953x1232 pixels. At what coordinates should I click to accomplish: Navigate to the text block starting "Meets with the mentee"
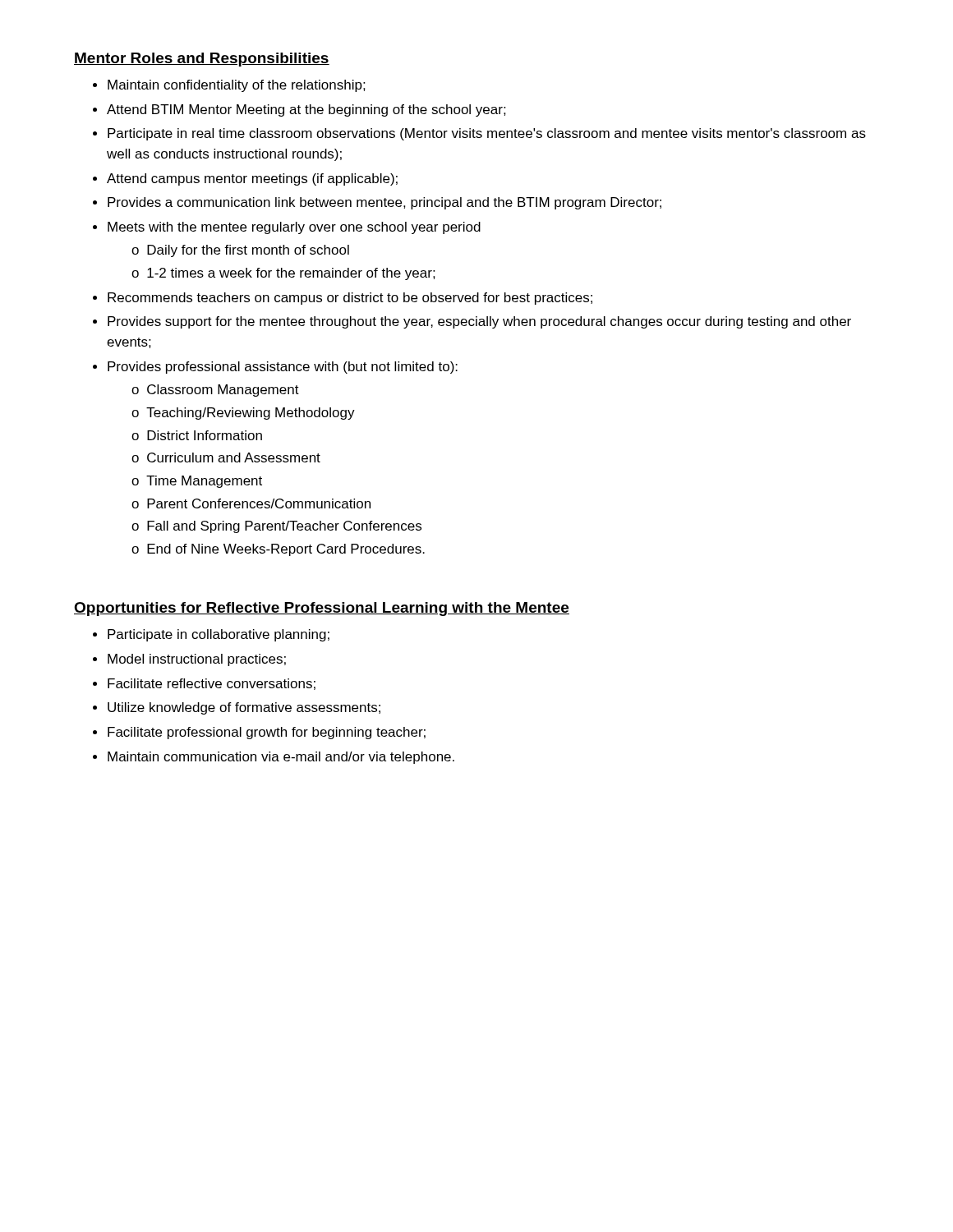coord(294,228)
